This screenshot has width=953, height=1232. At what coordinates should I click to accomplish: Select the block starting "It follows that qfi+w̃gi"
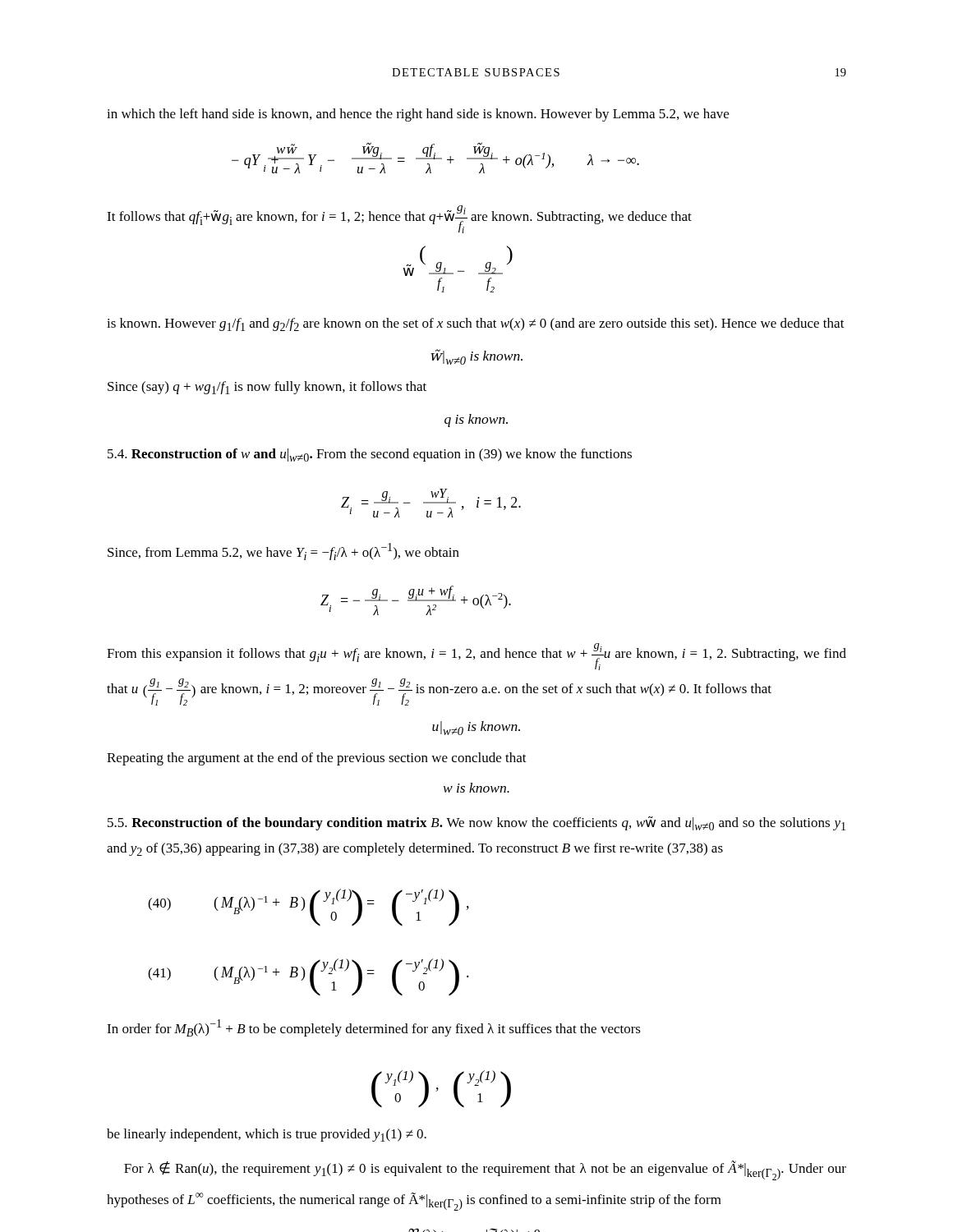pyautogui.click(x=399, y=218)
